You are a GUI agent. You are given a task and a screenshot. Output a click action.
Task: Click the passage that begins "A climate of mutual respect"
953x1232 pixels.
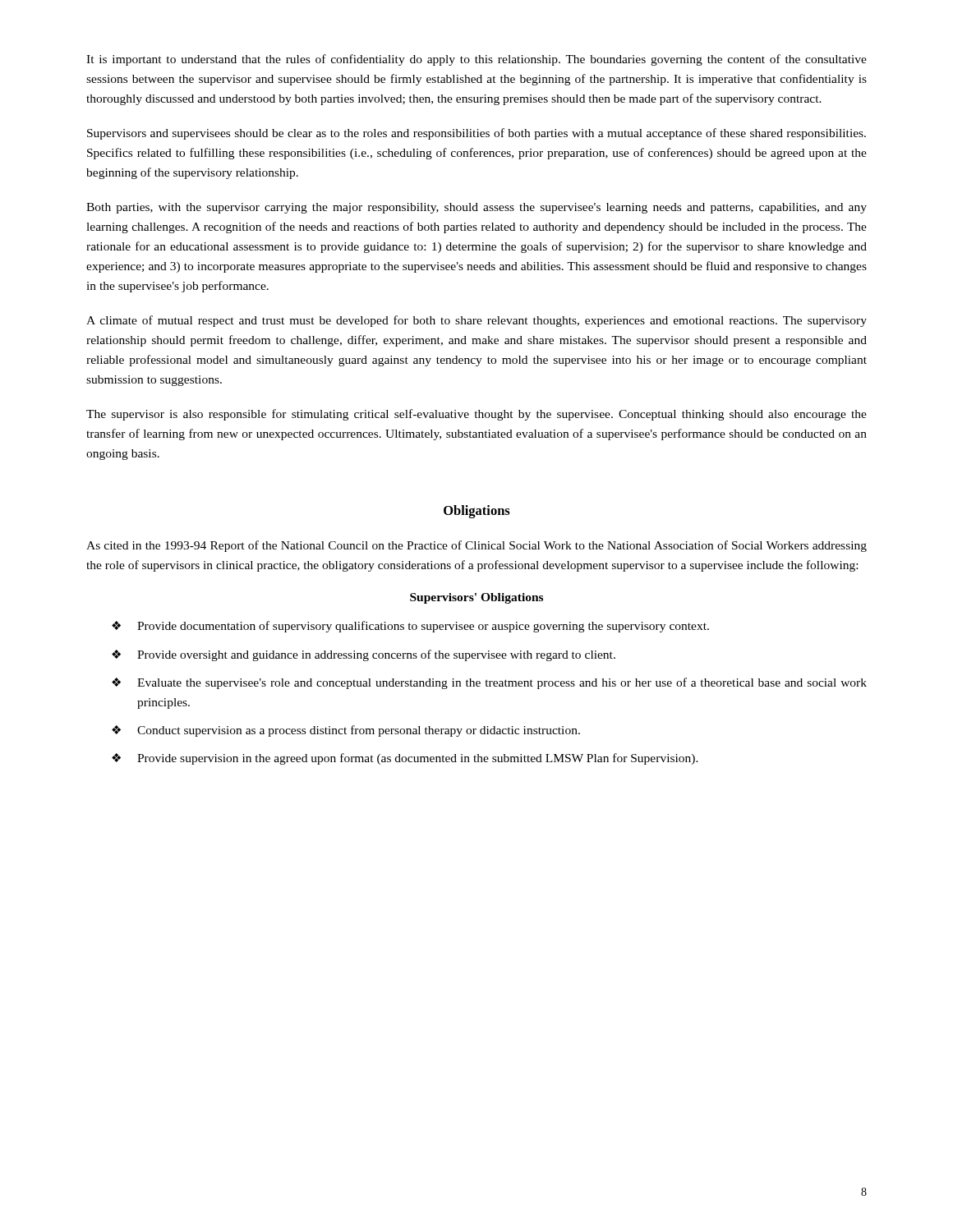(476, 350)
